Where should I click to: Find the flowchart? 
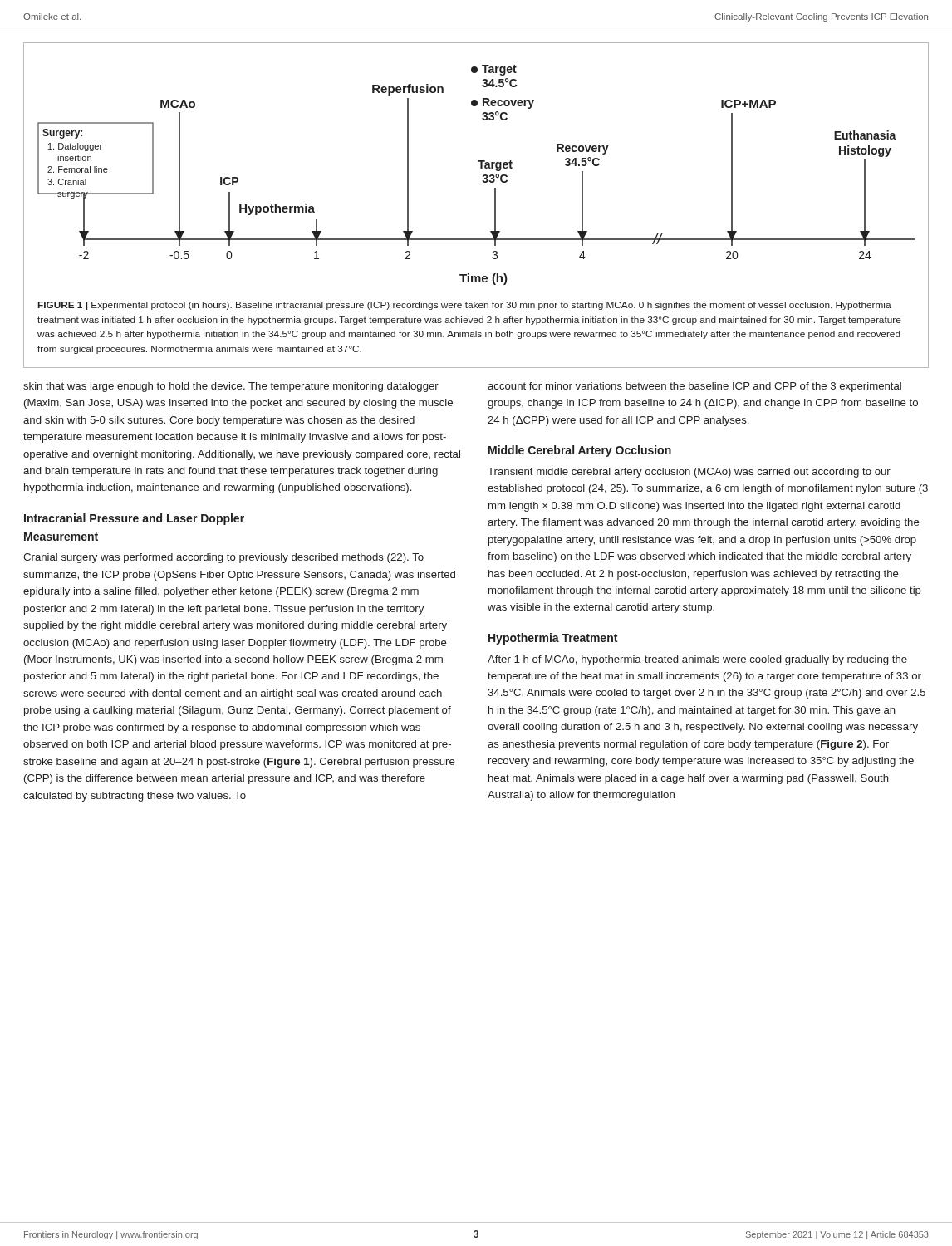point(476,205)
